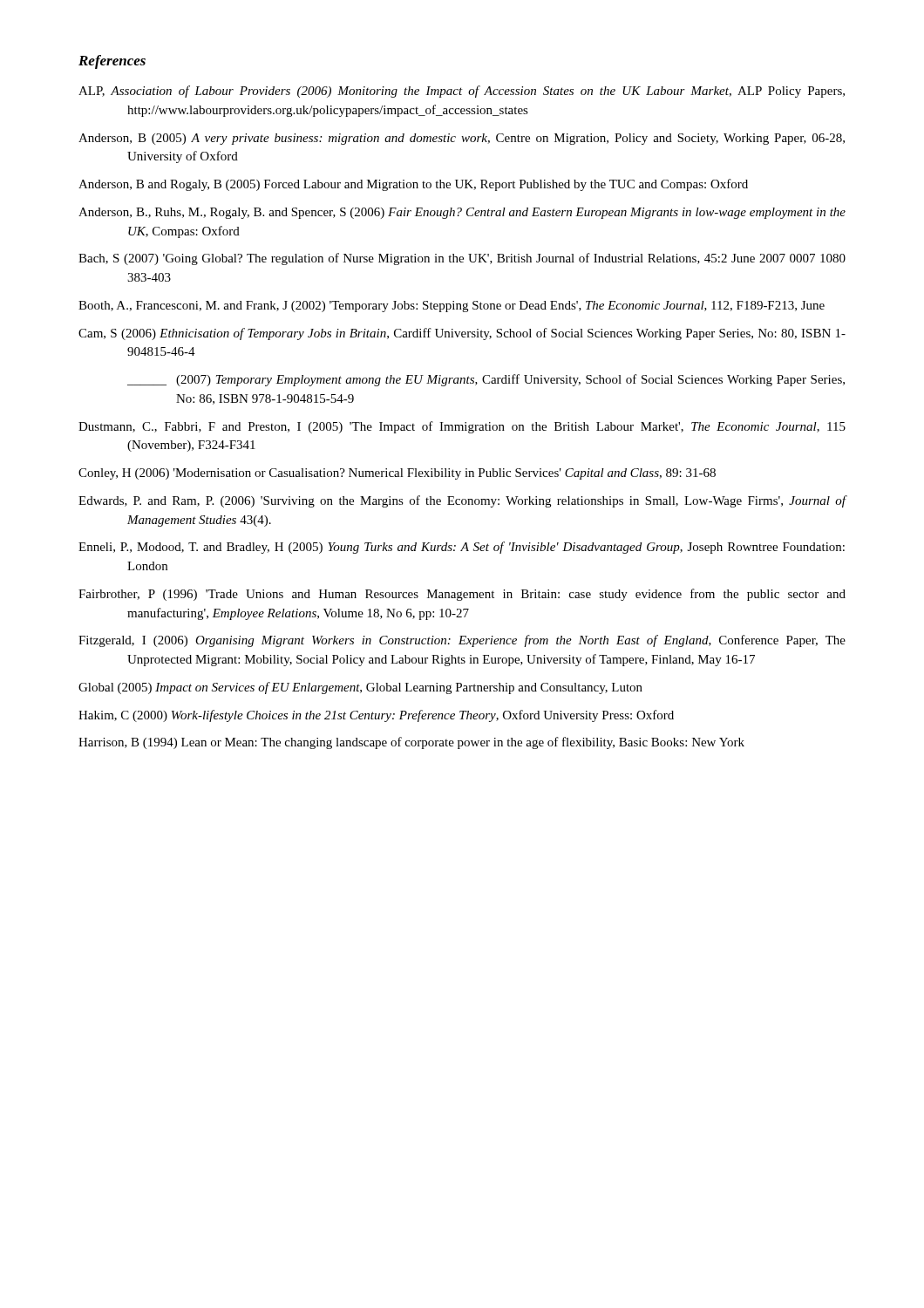Locate the block of text that opens with "Anderson, B (2005) A very private business:"
Viewport: 924px width, 1308px height.
(x=462, y=147)
